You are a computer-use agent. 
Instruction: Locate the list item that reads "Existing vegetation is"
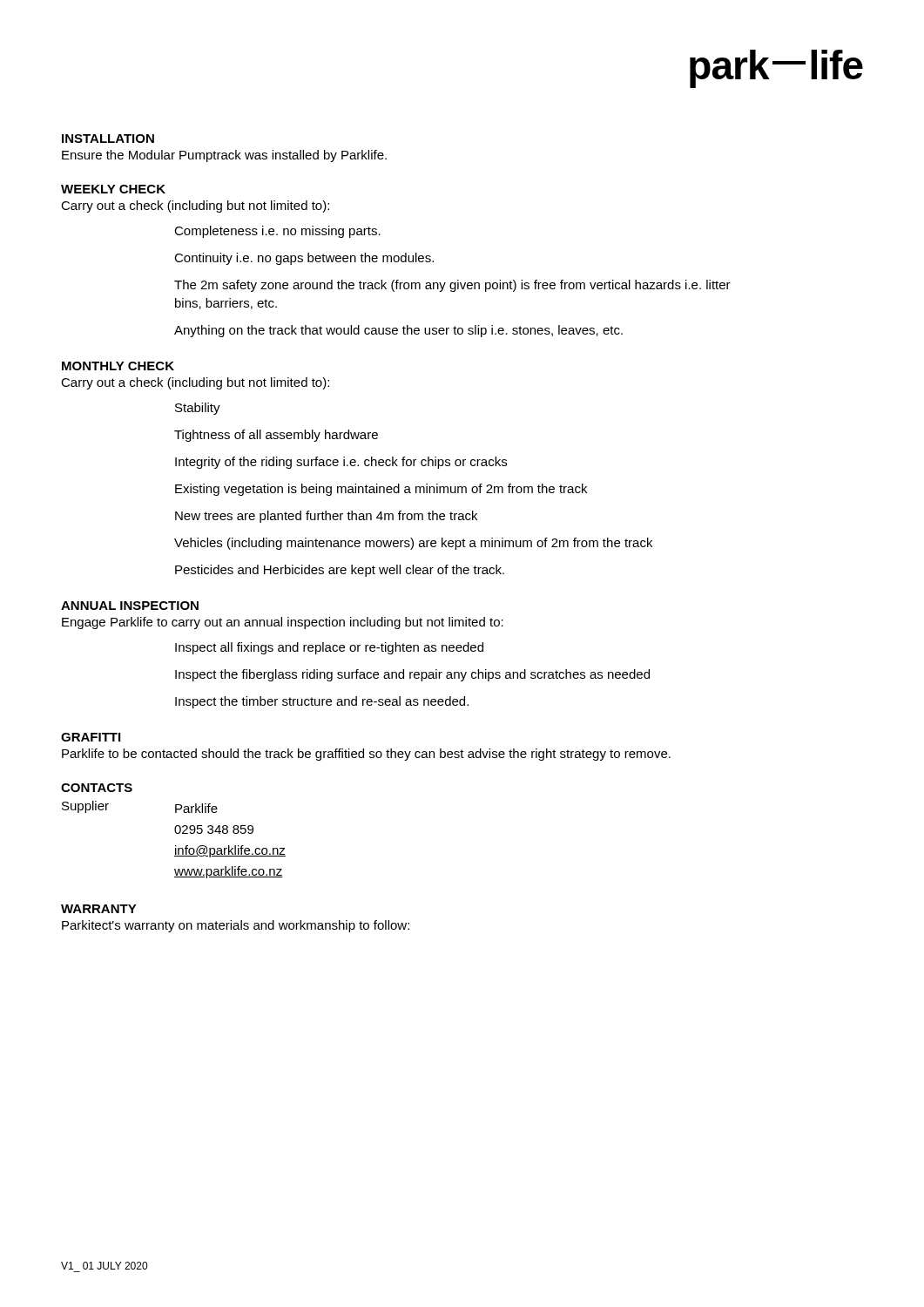coord(381,488)
